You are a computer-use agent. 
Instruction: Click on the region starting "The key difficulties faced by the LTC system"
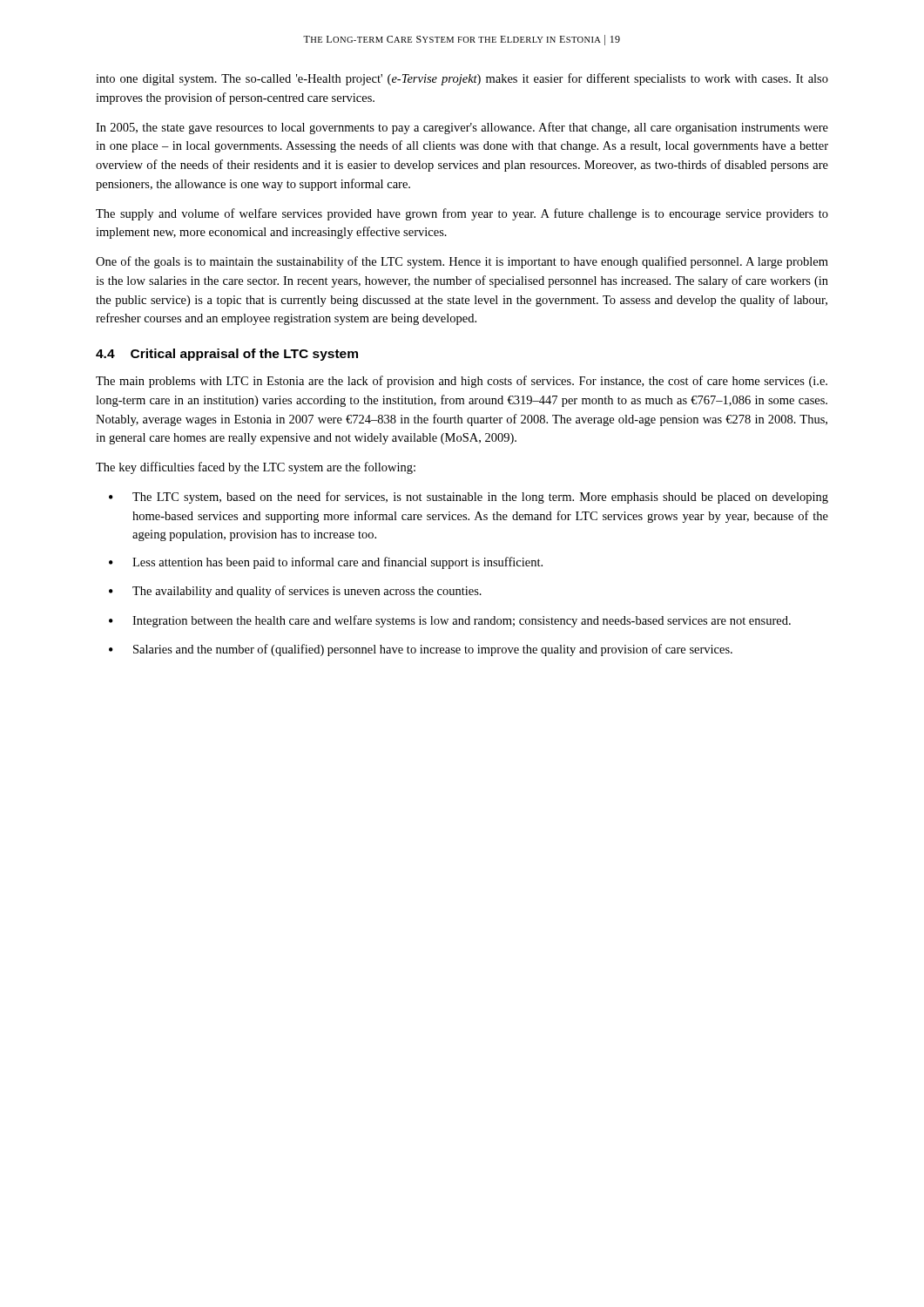[256, 468]
